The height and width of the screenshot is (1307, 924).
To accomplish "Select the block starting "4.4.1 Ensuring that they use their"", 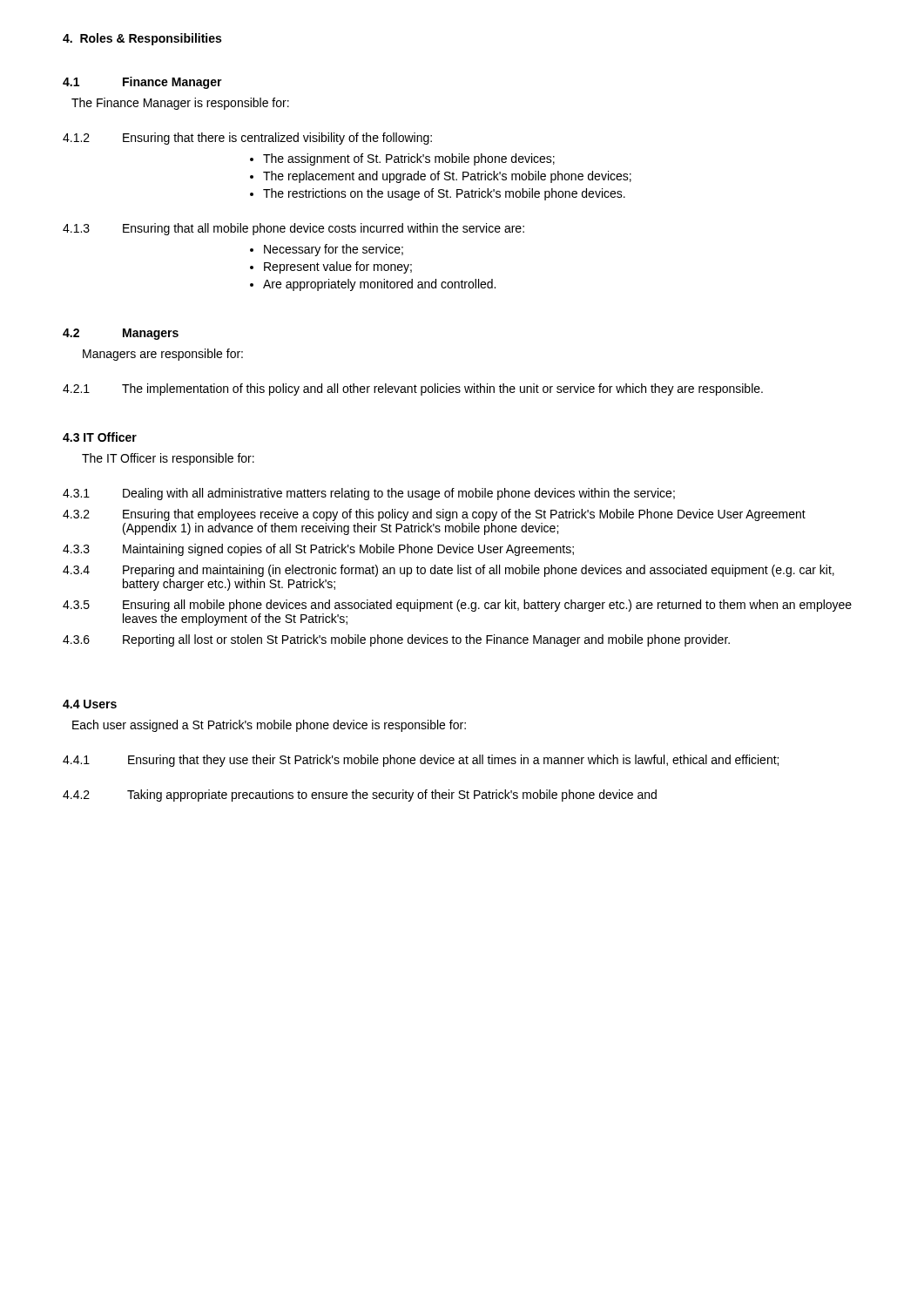I will click(462, 760).
